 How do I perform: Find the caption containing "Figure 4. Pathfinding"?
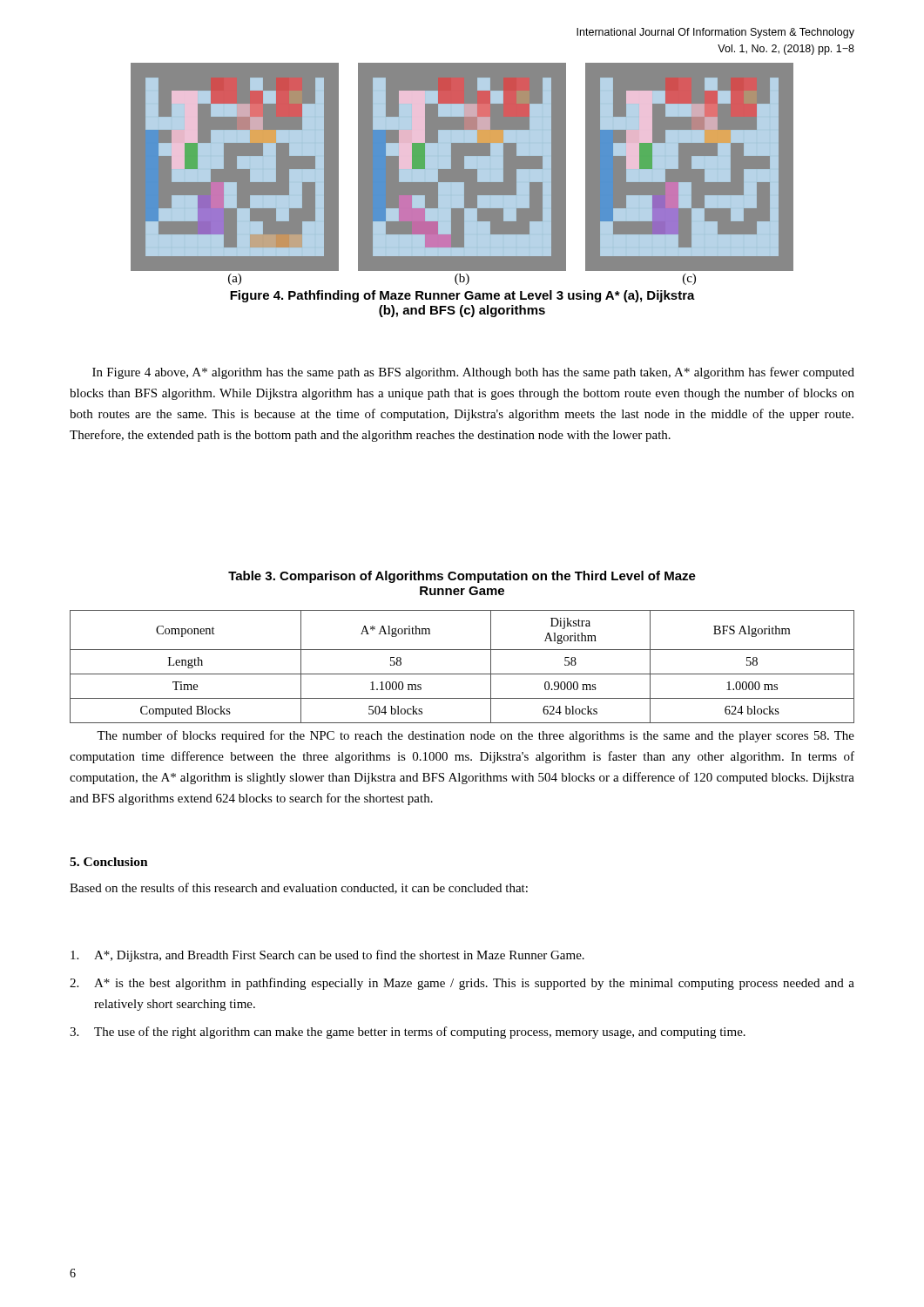pos(462,302)
